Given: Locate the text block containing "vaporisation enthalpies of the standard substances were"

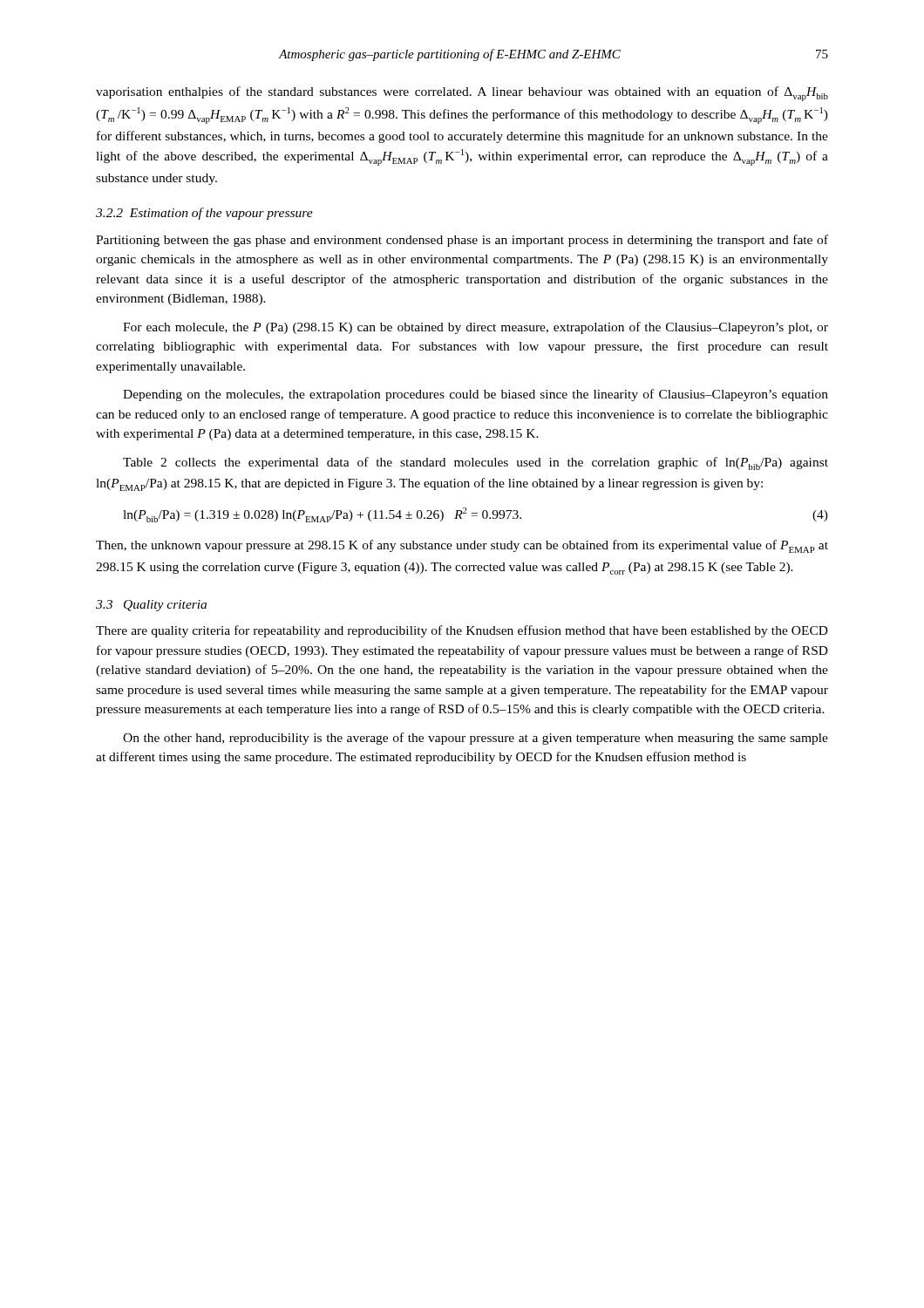Looking at the screenshot, I should pos(462,135).
